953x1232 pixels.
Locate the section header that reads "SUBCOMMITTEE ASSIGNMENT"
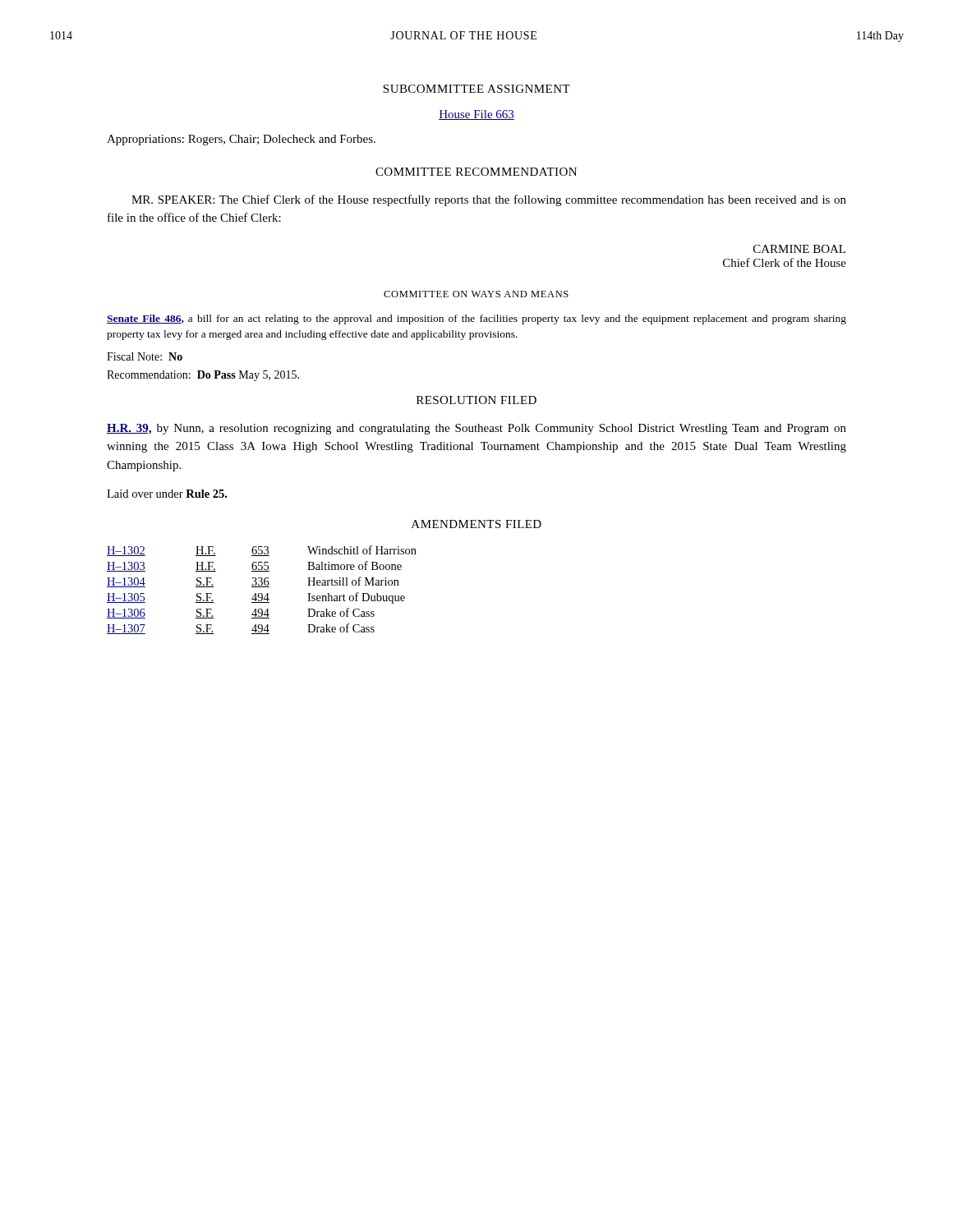(476, 89)
